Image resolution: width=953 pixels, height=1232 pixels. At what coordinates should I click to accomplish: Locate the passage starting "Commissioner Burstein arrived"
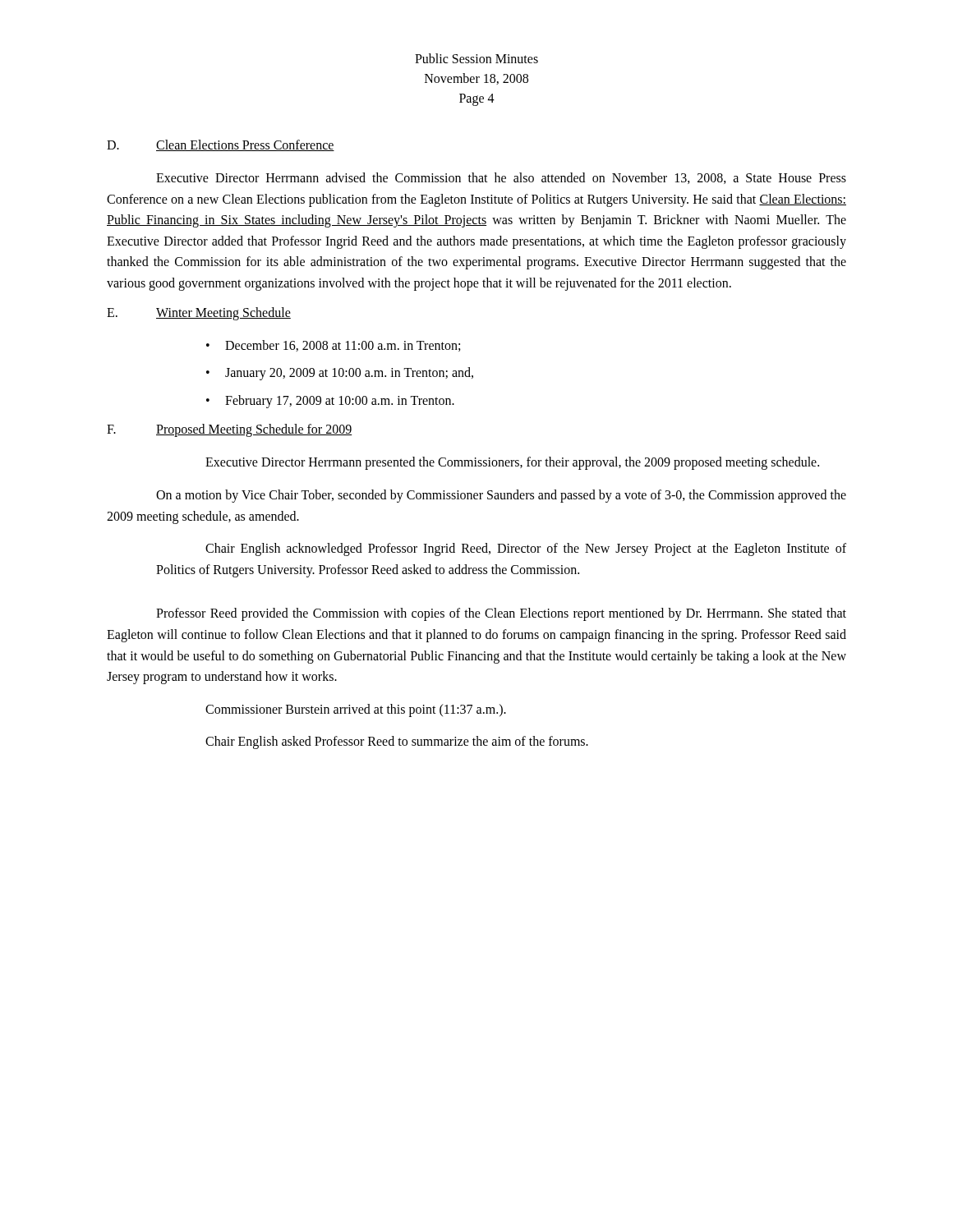[x=356, y=709]
